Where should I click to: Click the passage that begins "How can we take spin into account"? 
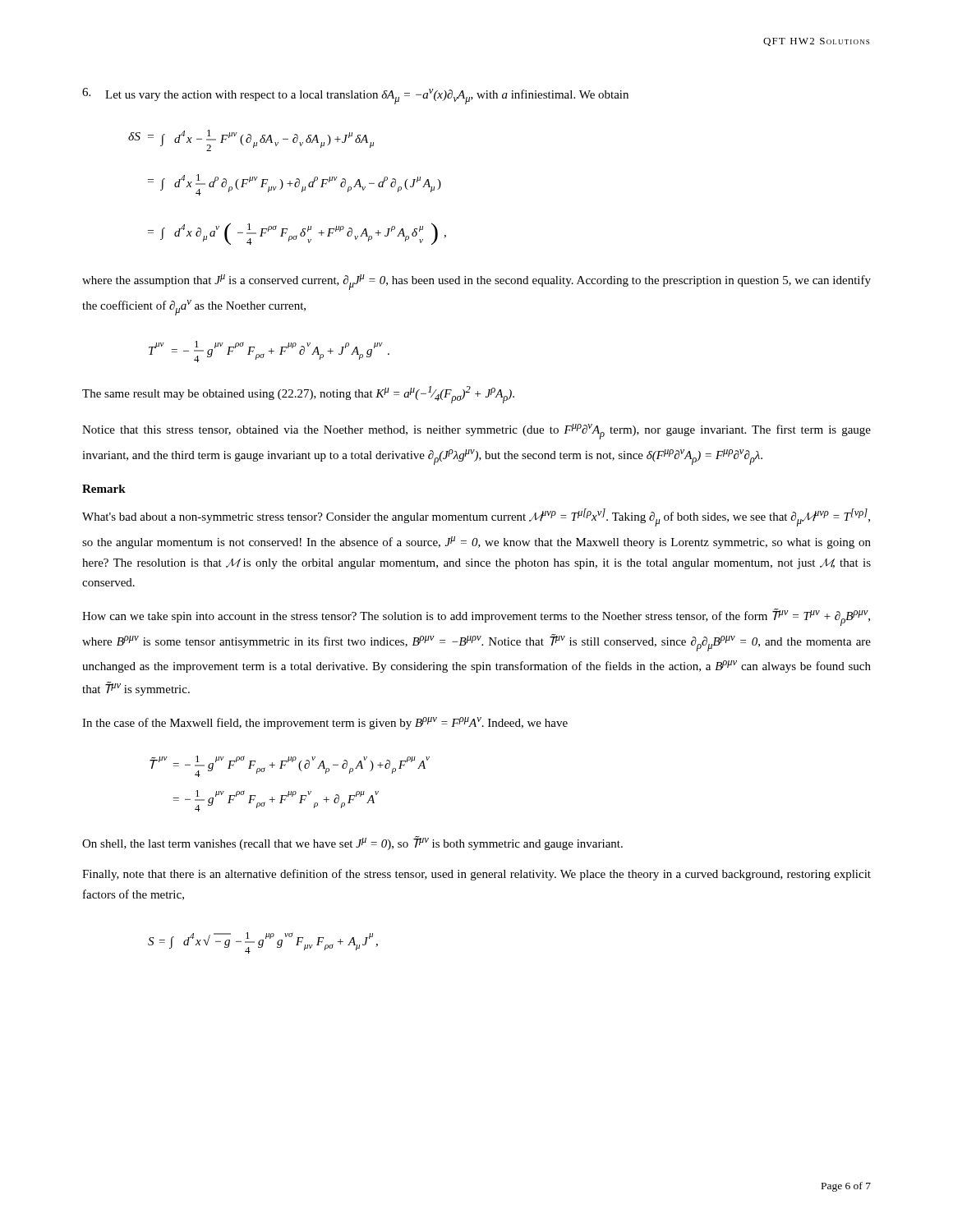tap(476, 651)
